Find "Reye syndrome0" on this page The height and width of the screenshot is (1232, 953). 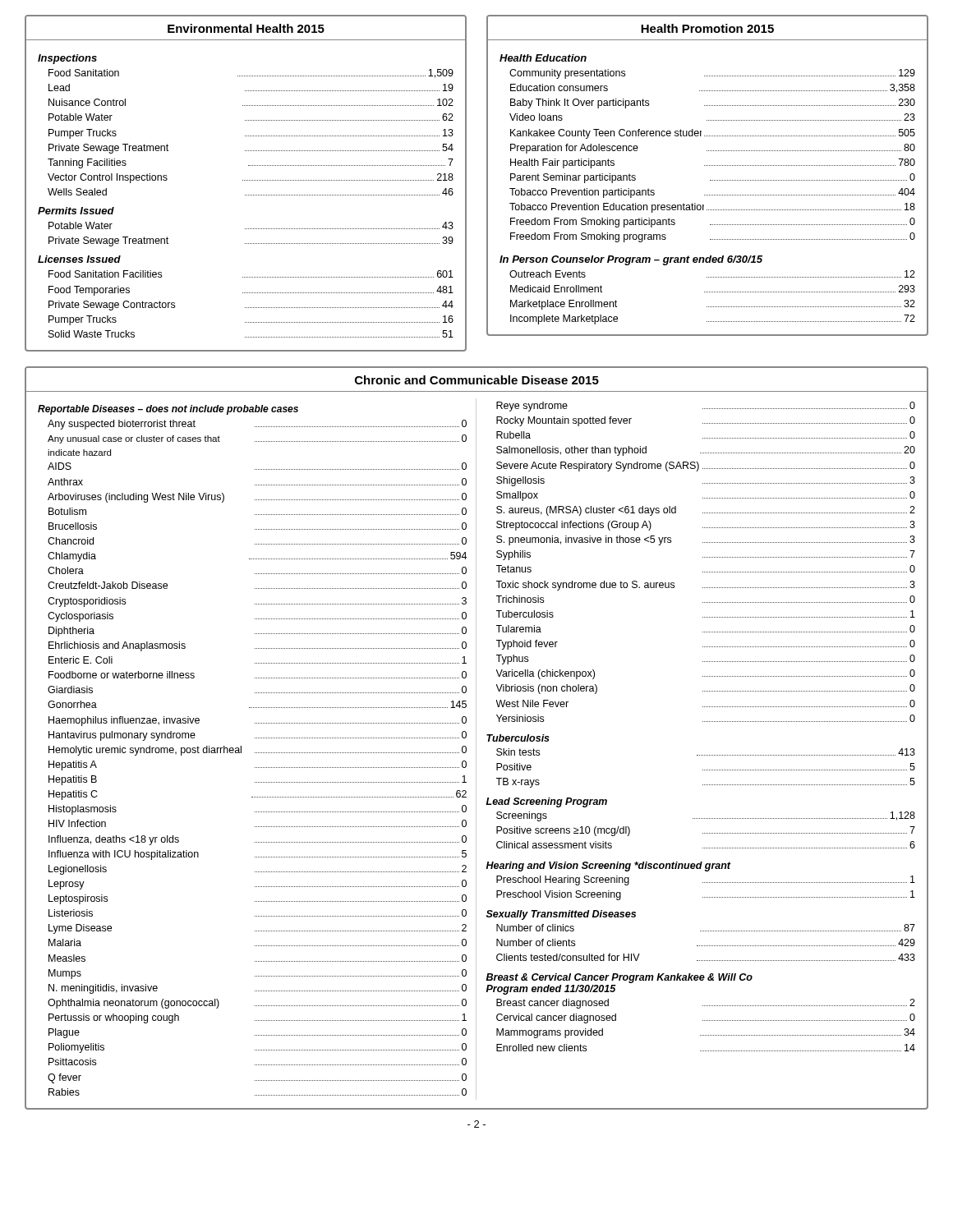pos(706,406)
